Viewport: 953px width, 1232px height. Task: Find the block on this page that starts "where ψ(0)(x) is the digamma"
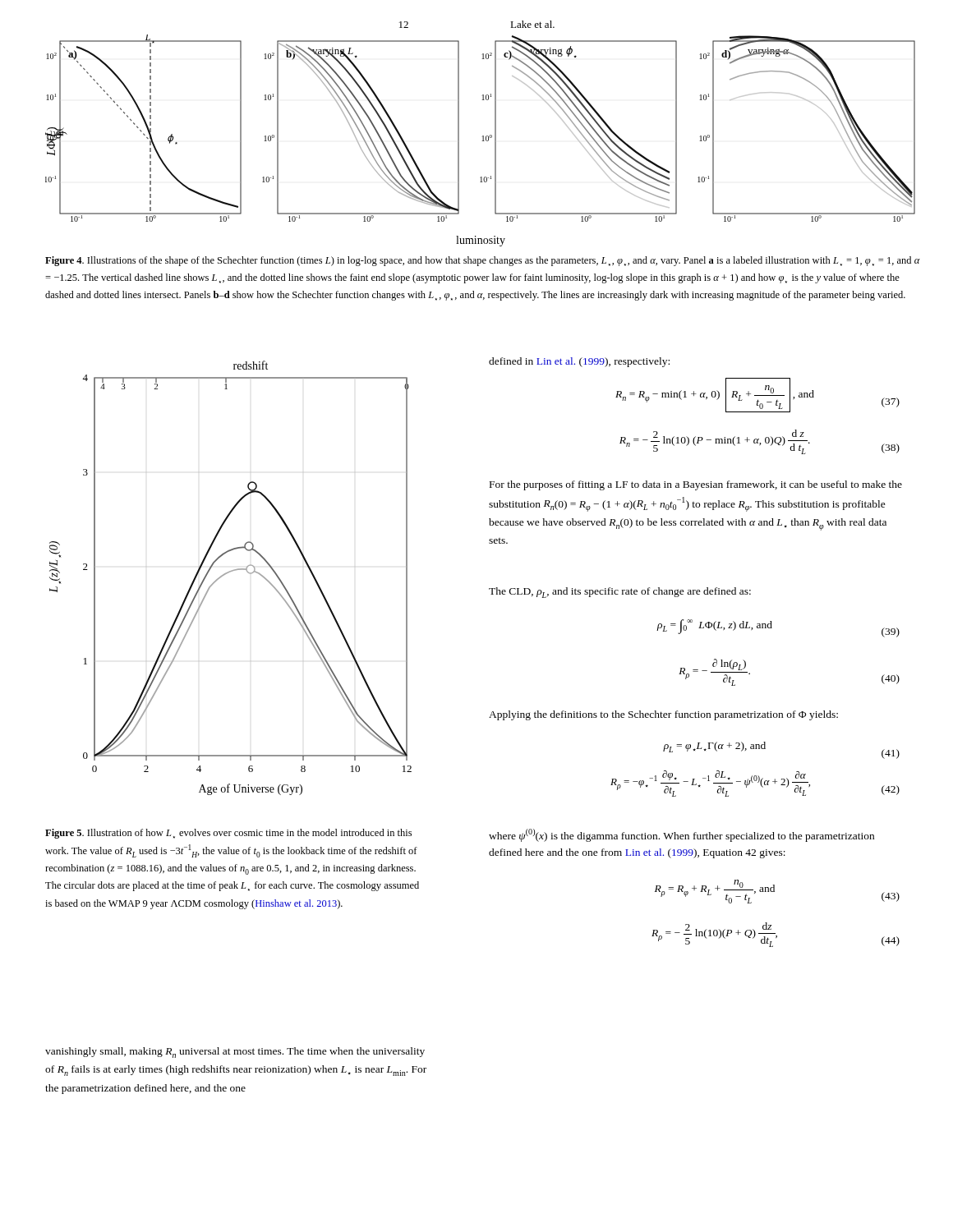click(682, 843)
